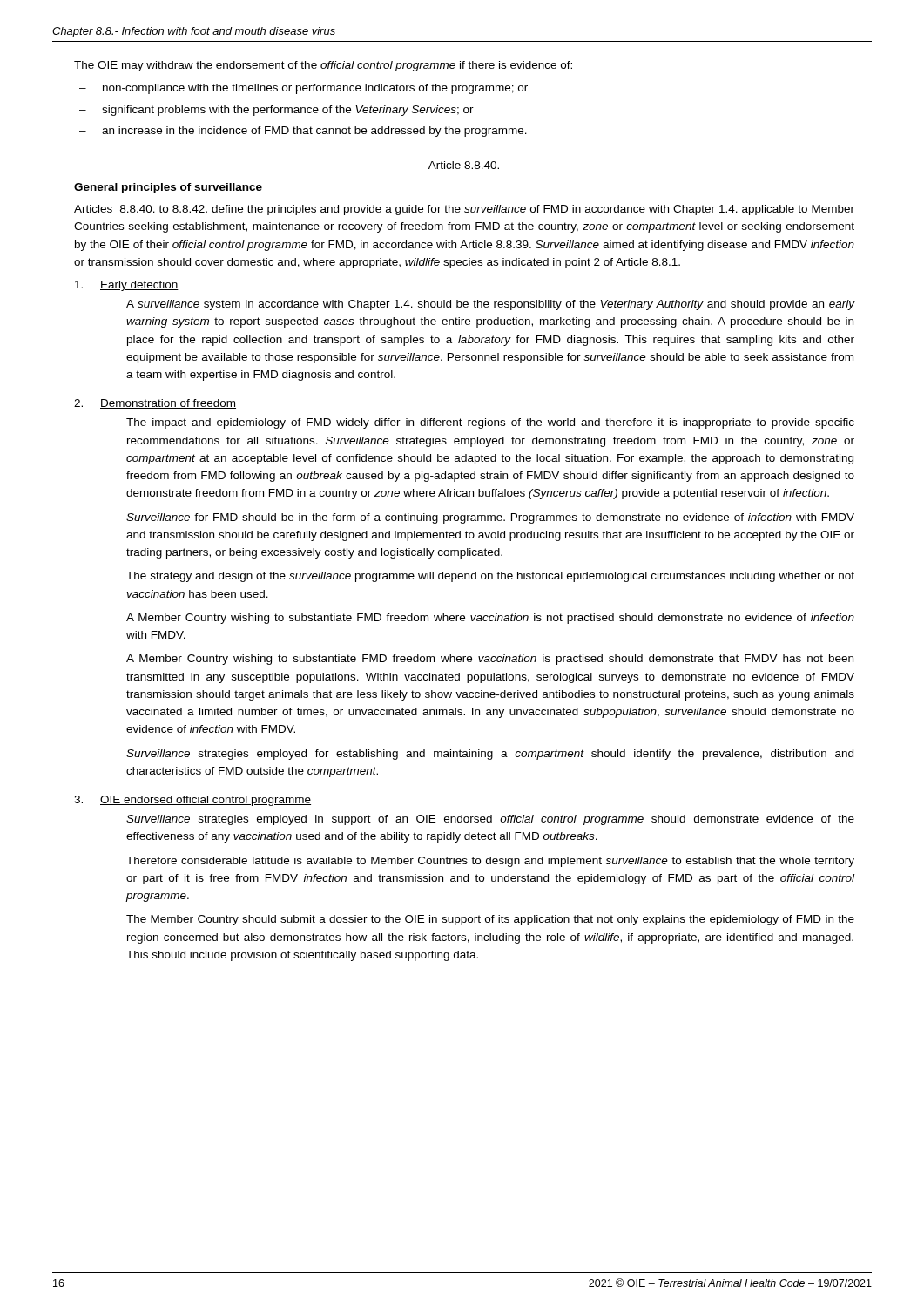Find the region starting "– non-compliance with the timelines or"
Image resolution: width=924 pixels, height=1307 pixels.
coord(464,88)
